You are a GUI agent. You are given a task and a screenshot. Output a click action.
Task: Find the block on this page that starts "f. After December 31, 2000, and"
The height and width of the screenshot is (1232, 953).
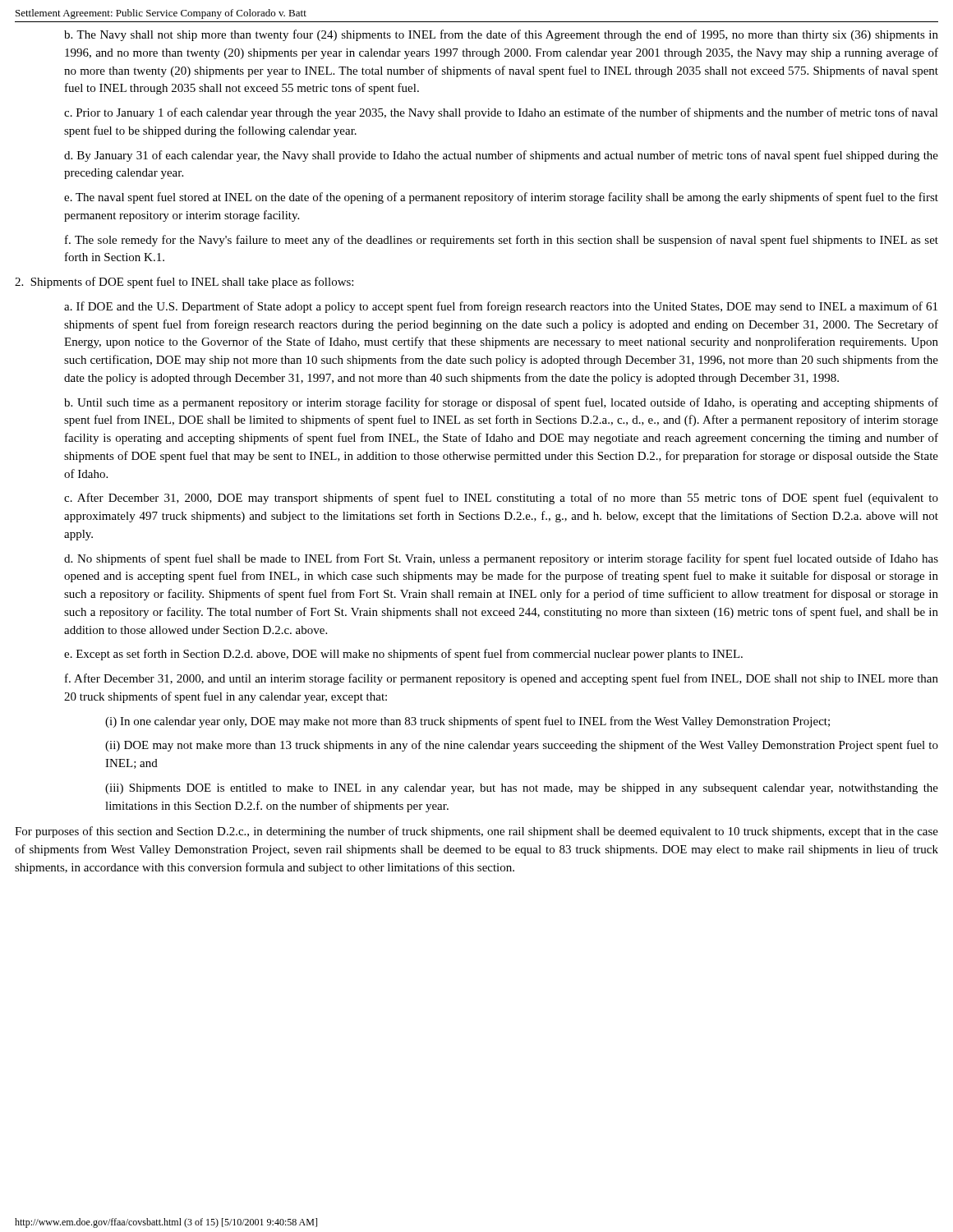pos(501,688)
